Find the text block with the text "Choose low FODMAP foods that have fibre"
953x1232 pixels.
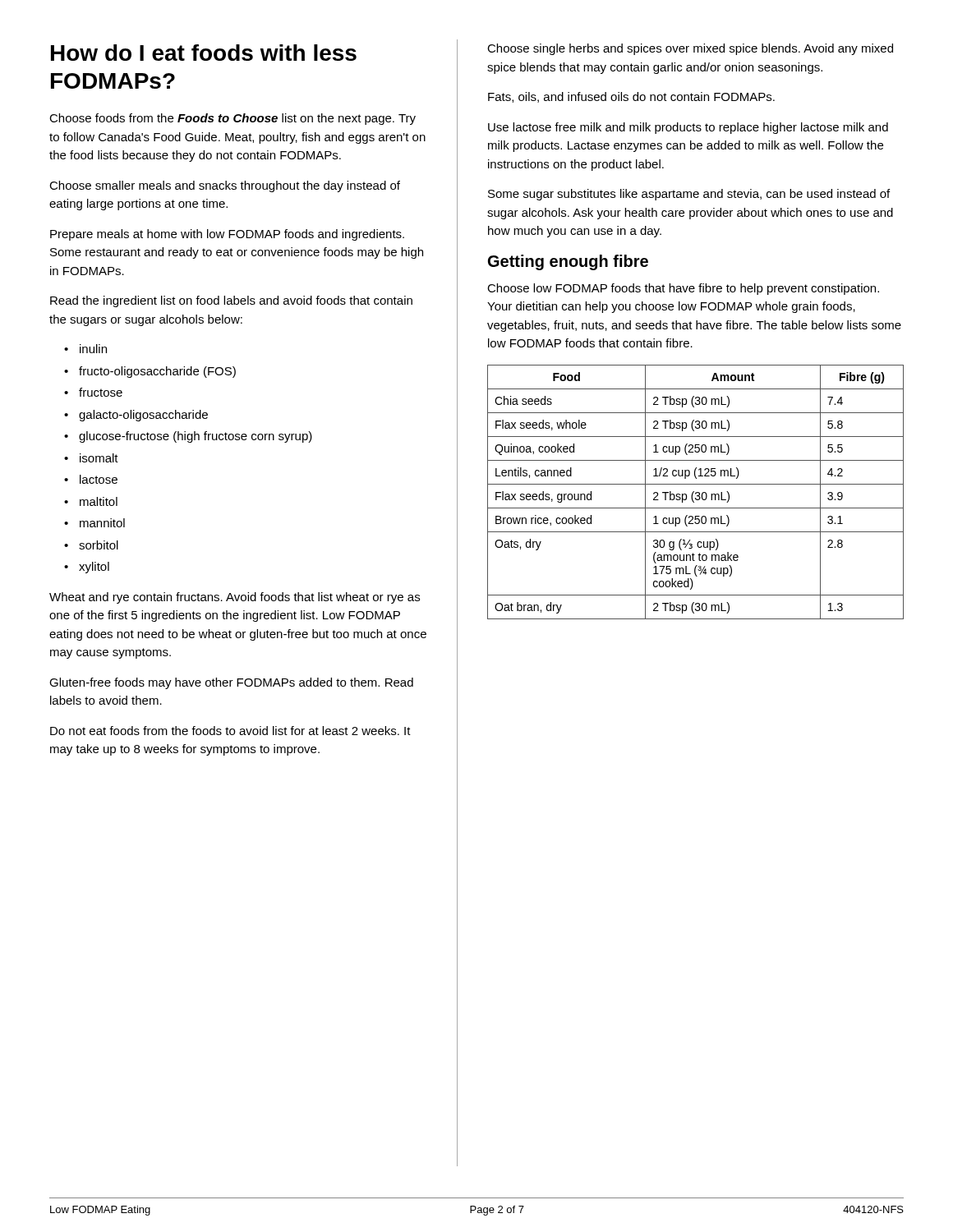point(695,316)
